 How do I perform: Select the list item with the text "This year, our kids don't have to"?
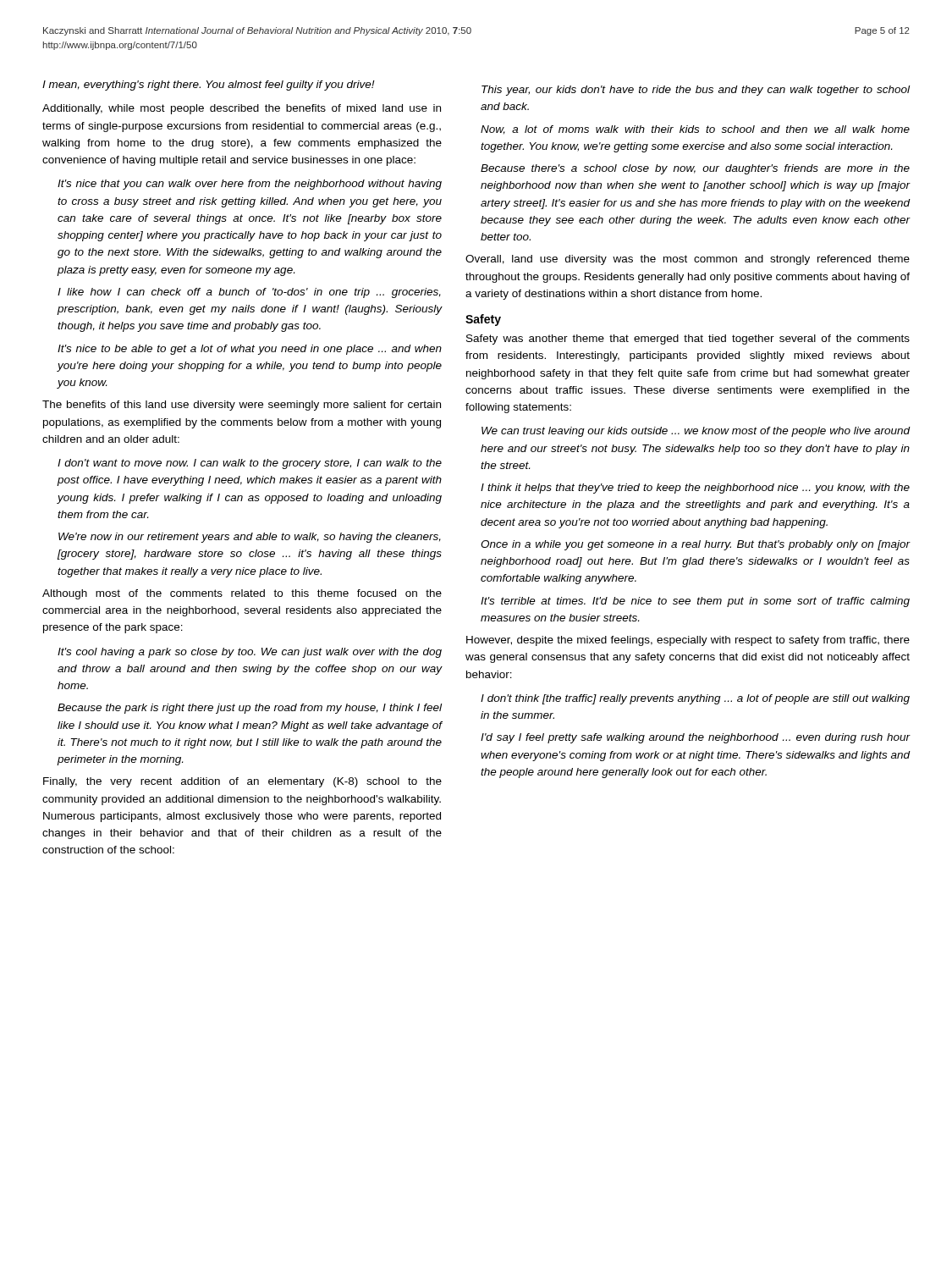coord(695,98)
